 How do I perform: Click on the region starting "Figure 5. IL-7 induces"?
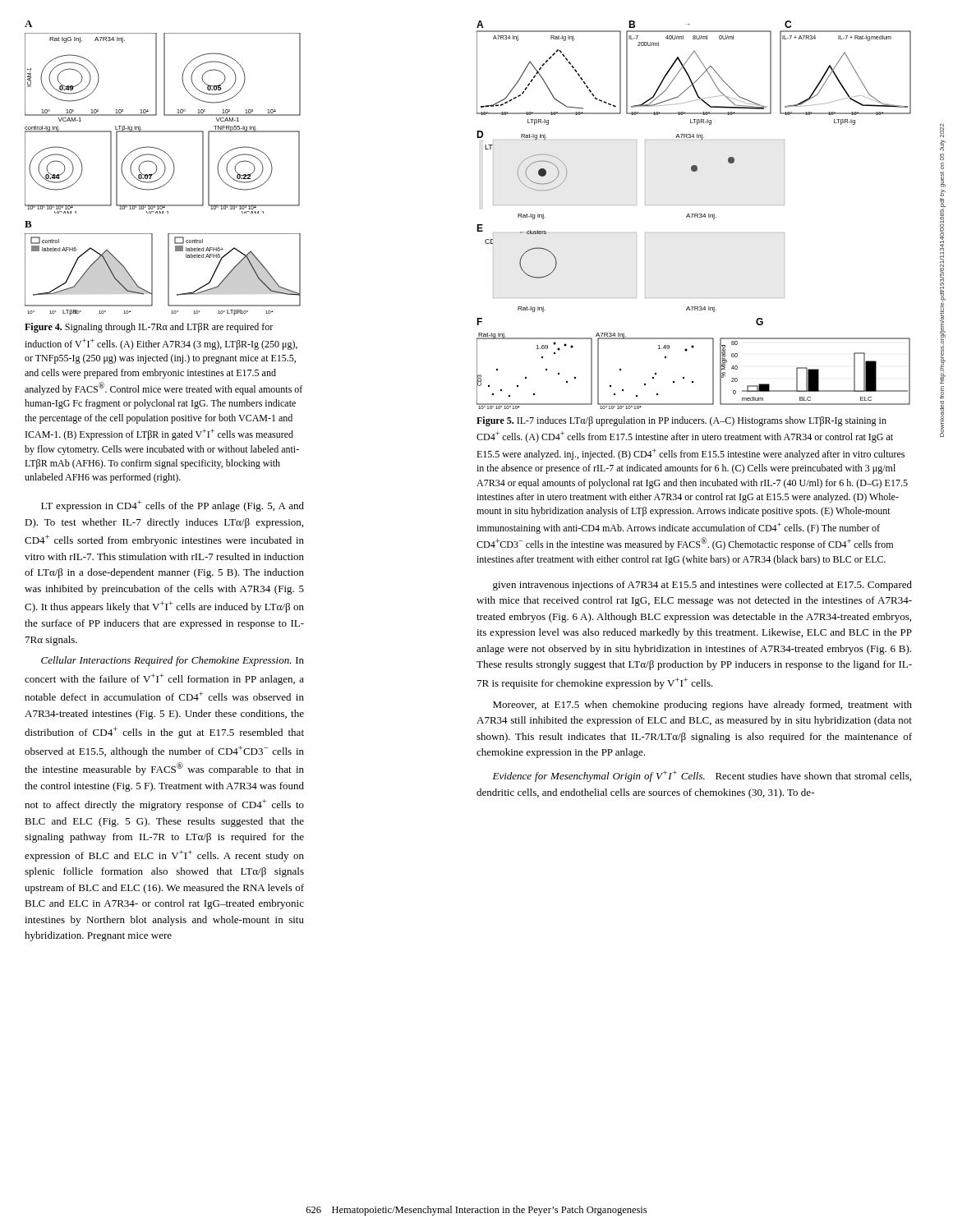point(694,490)
